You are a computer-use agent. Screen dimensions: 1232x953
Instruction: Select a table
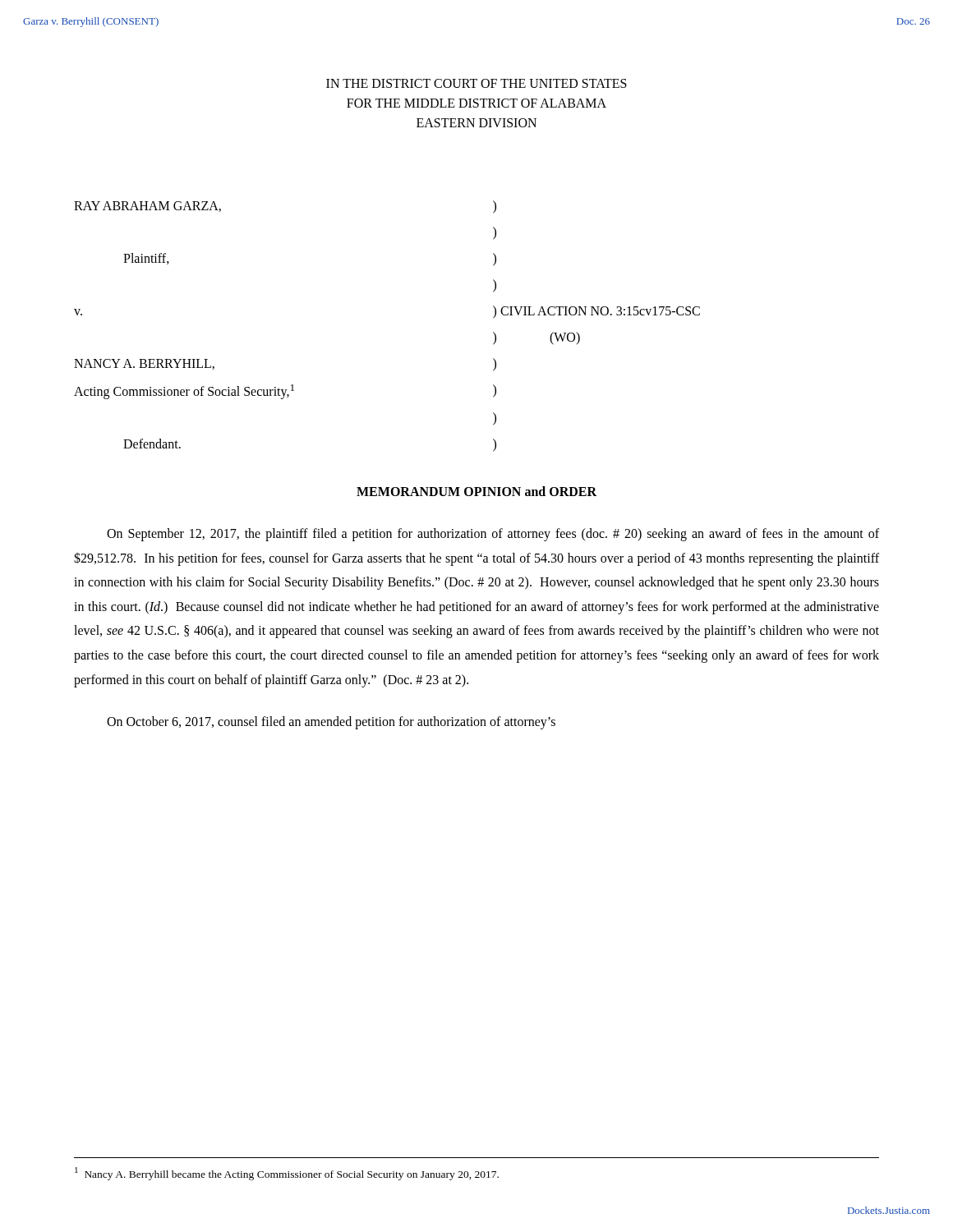point(476,325)
